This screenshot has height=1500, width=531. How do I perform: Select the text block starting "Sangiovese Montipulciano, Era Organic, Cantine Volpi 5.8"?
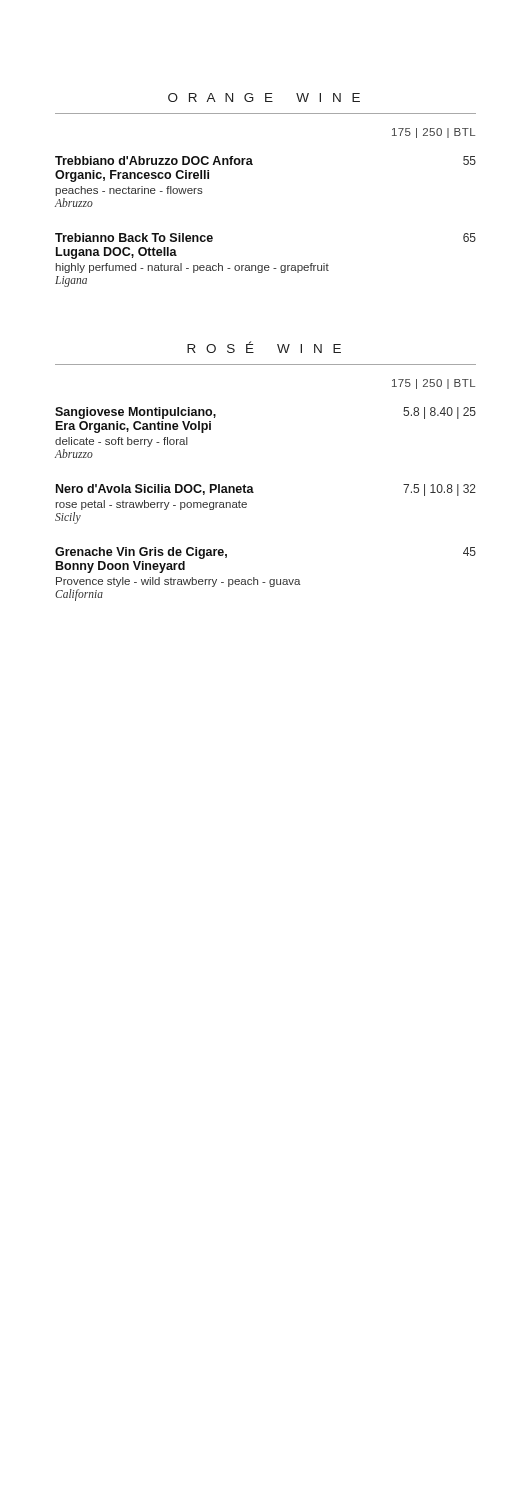(138, 412)
